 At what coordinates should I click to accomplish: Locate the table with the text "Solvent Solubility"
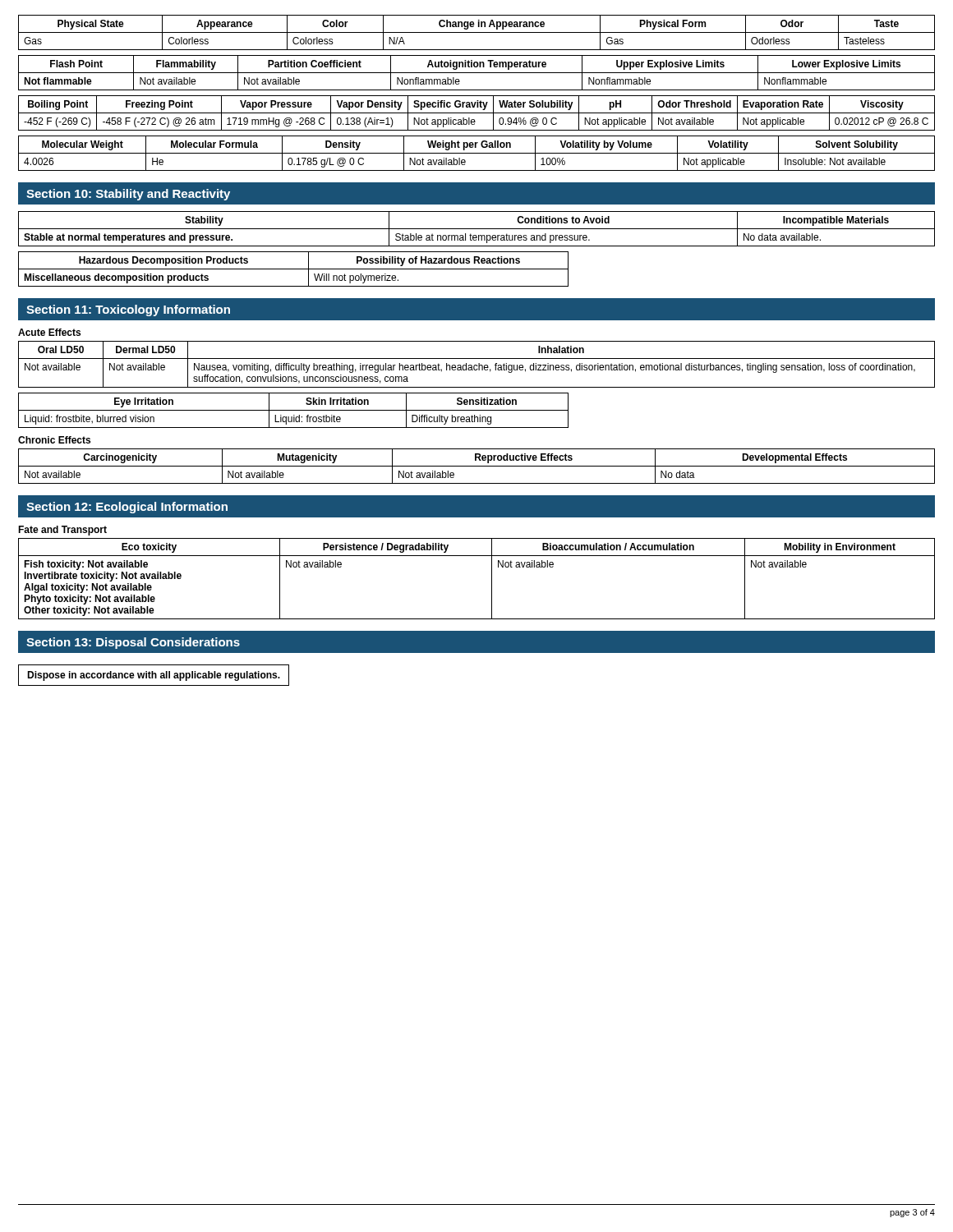476,153
